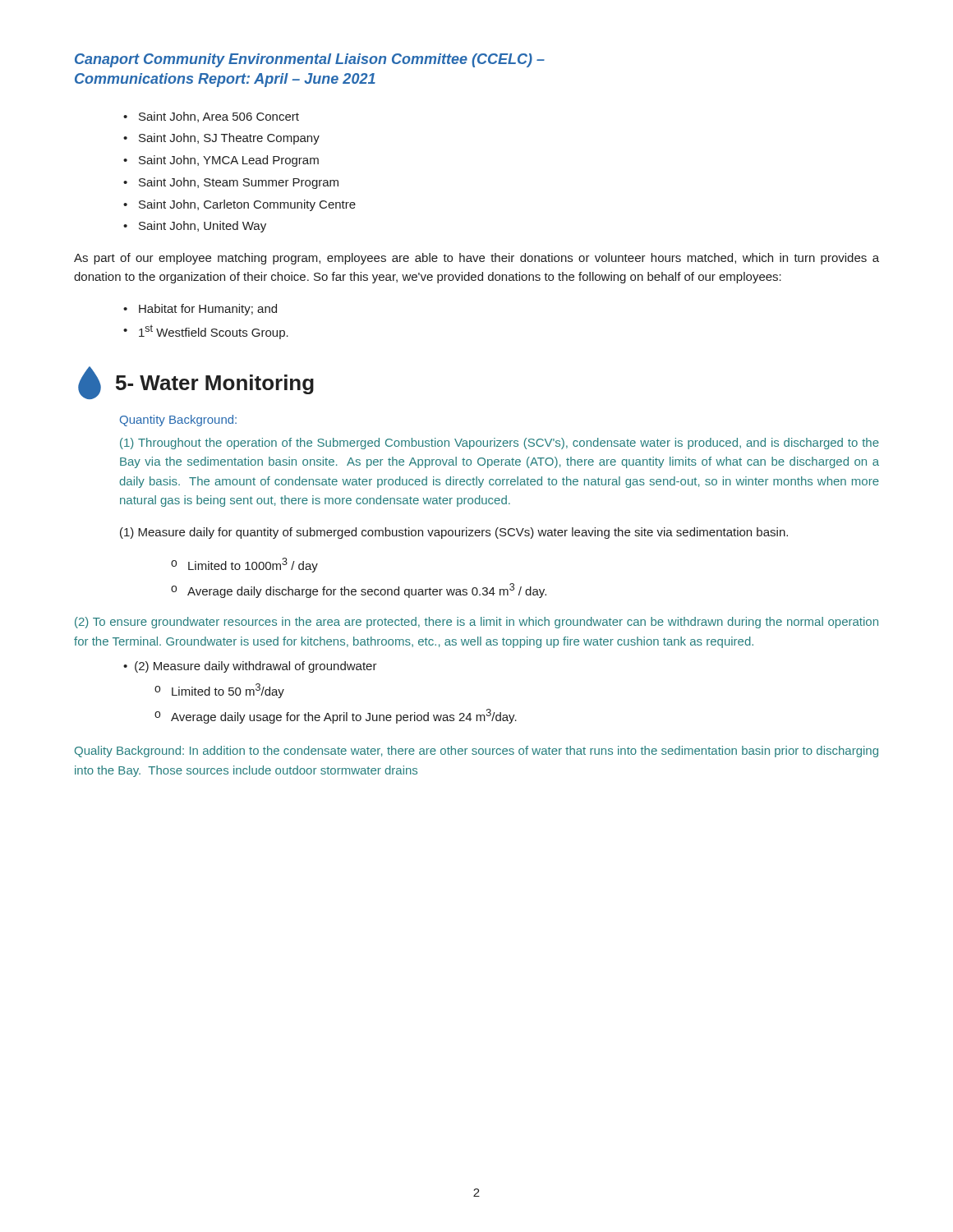The height and width of the screenshot is (1232, 953).
Task: Point to "Saint John, SJ Theatre Company"
Action: (x=229, y=138)
